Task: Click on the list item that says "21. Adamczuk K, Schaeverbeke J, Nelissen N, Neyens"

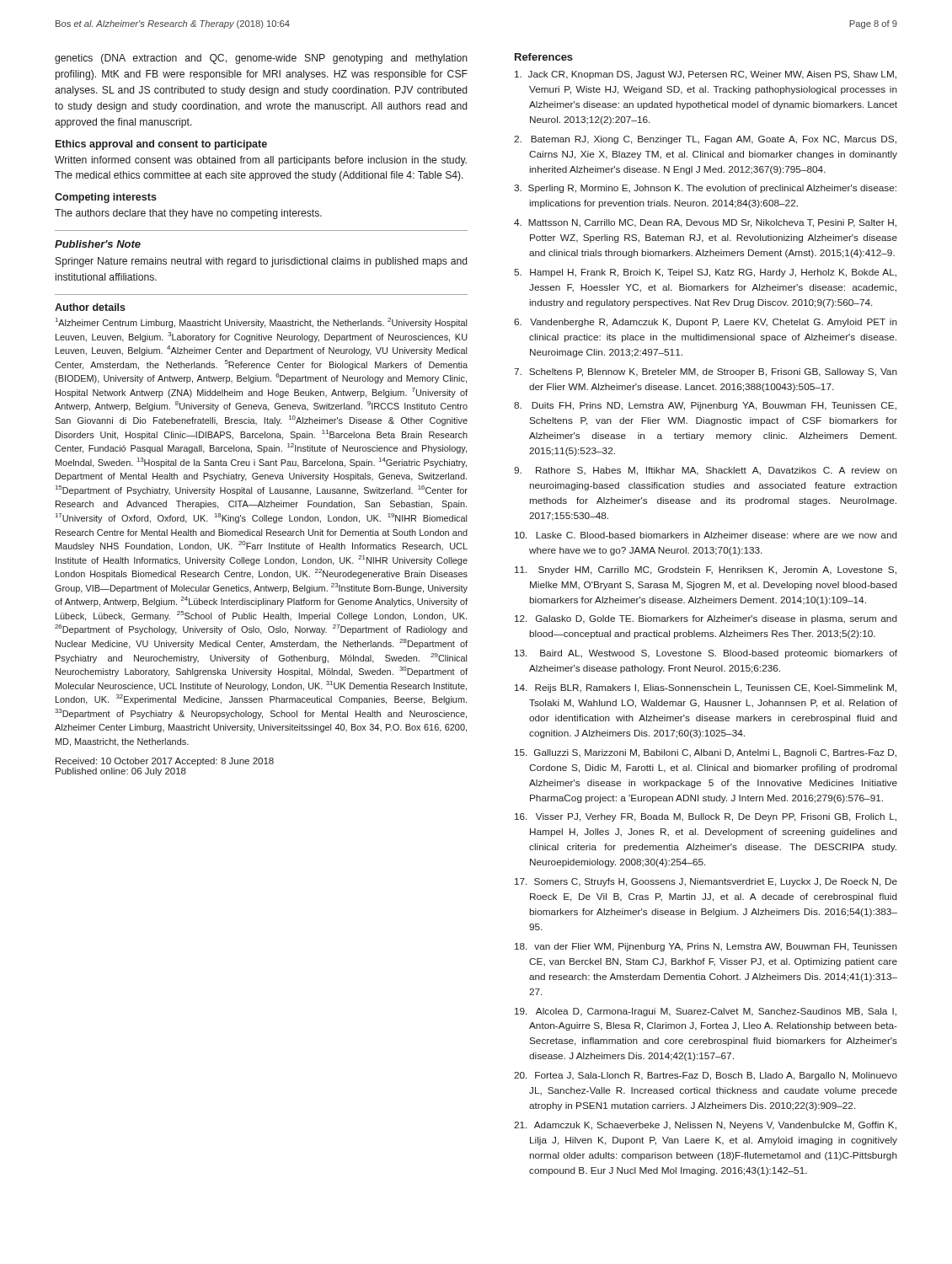Action: point(706,1148)
